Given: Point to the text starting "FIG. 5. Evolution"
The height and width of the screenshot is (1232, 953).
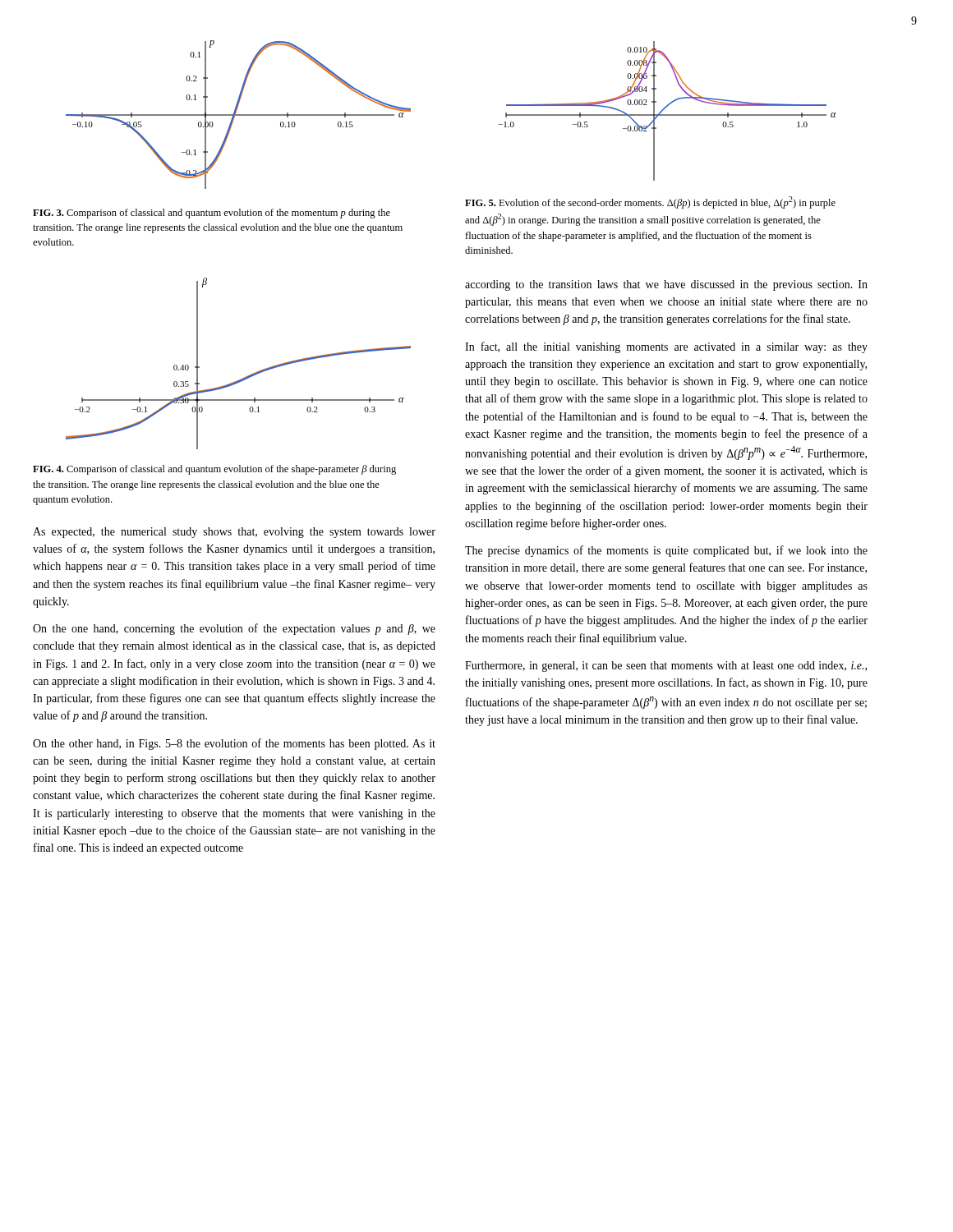Looking at the screenshot, I should coord(650,225).
